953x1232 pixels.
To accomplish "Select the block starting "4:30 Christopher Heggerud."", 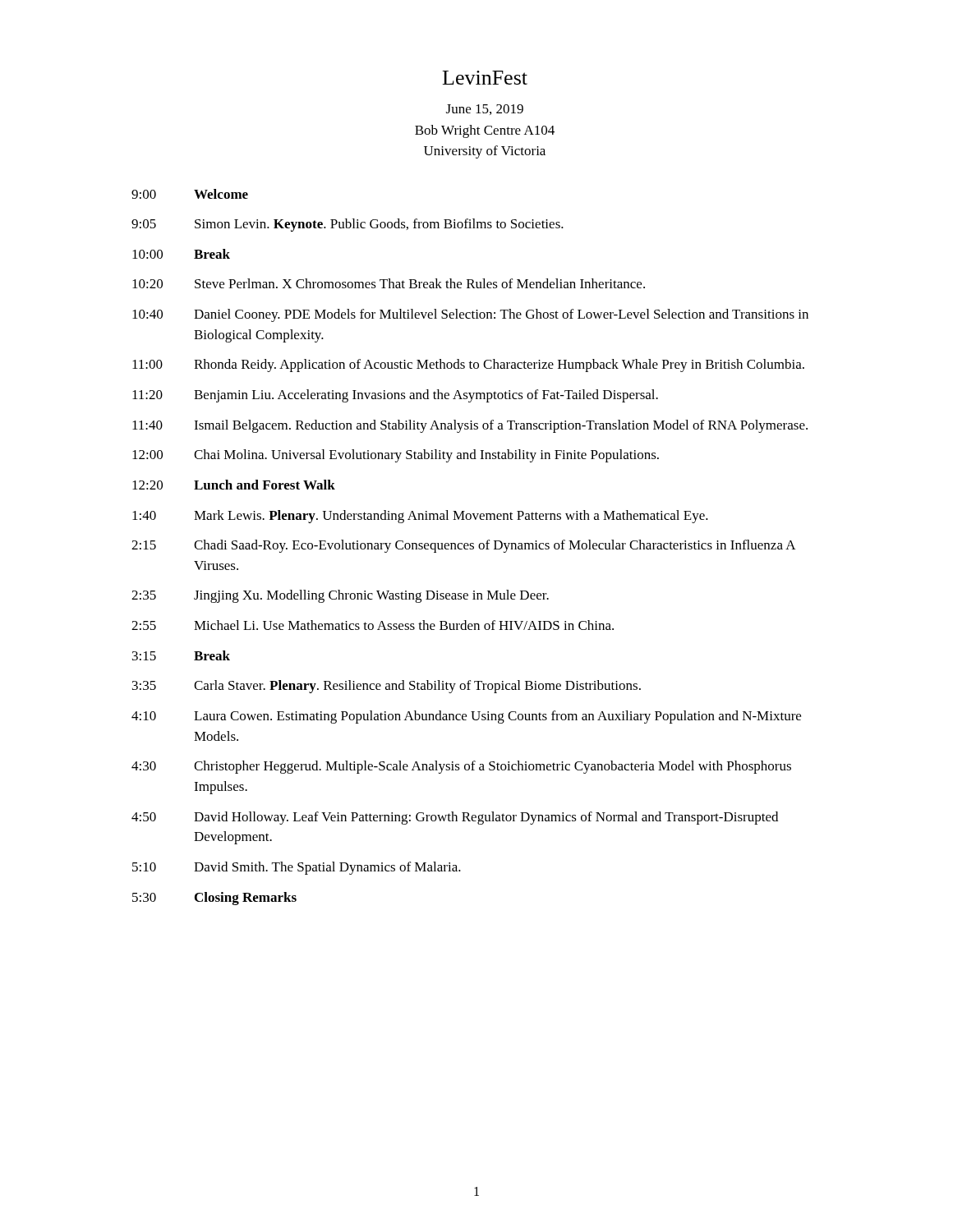I will [485, 777].
